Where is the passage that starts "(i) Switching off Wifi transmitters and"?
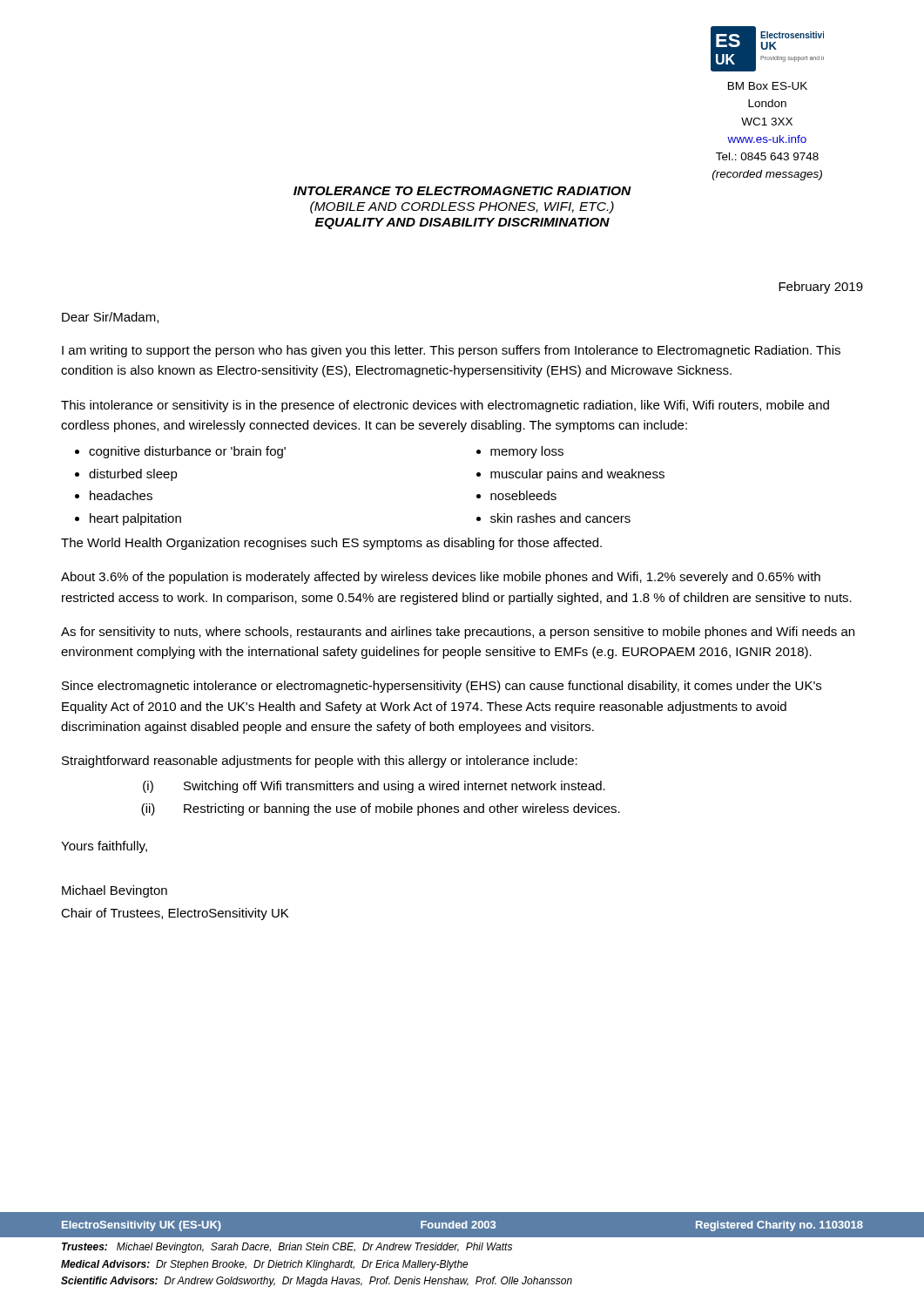The height and width of the screenshot is (1307, 924). click(488, 786)
